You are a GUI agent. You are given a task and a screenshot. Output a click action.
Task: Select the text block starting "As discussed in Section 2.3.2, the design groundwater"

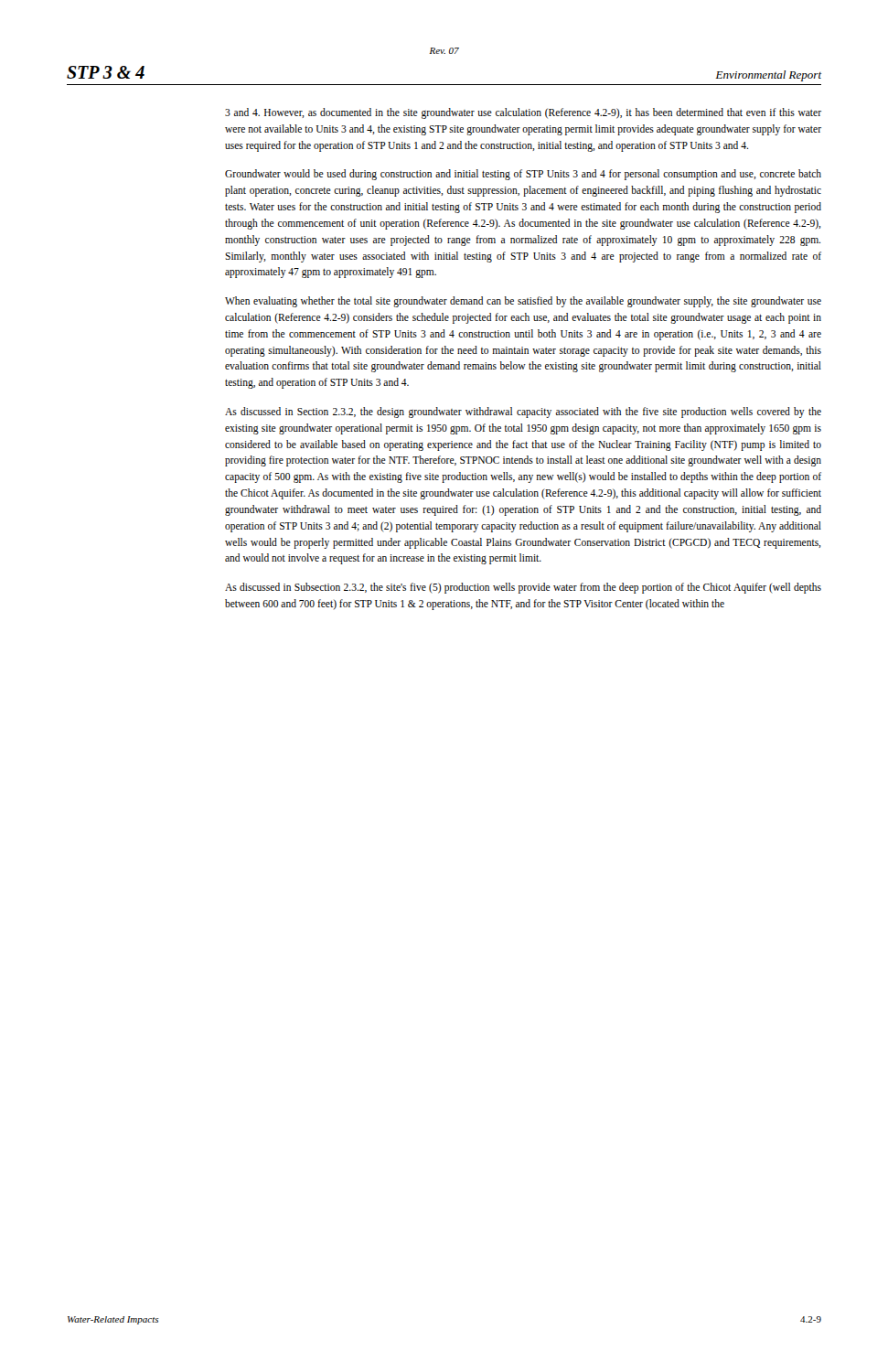pos(523,486)
